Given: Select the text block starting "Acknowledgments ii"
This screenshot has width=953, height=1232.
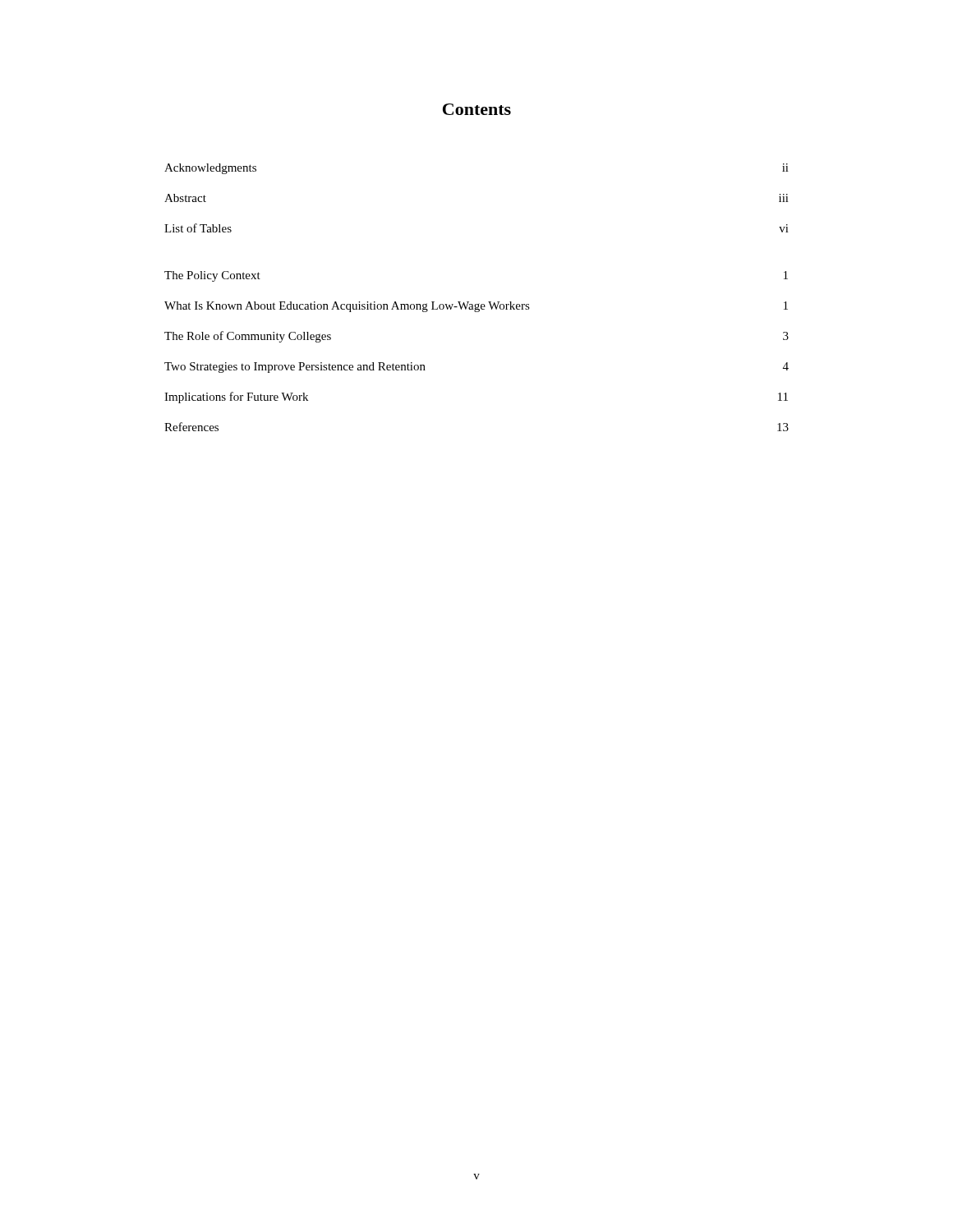Looking at the screenshot, I should coord(203,169).
